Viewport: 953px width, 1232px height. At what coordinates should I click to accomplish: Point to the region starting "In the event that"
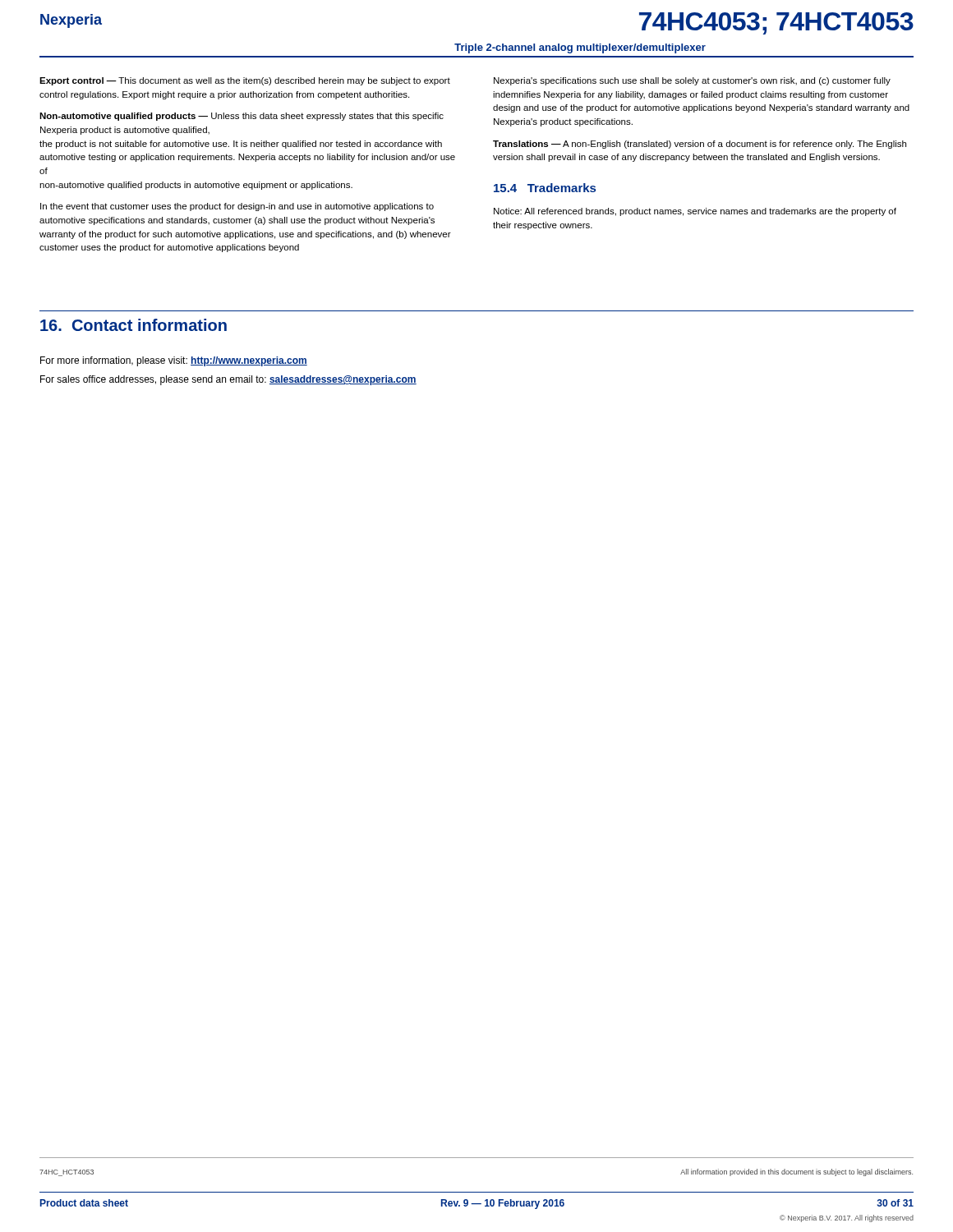point(250,227)
